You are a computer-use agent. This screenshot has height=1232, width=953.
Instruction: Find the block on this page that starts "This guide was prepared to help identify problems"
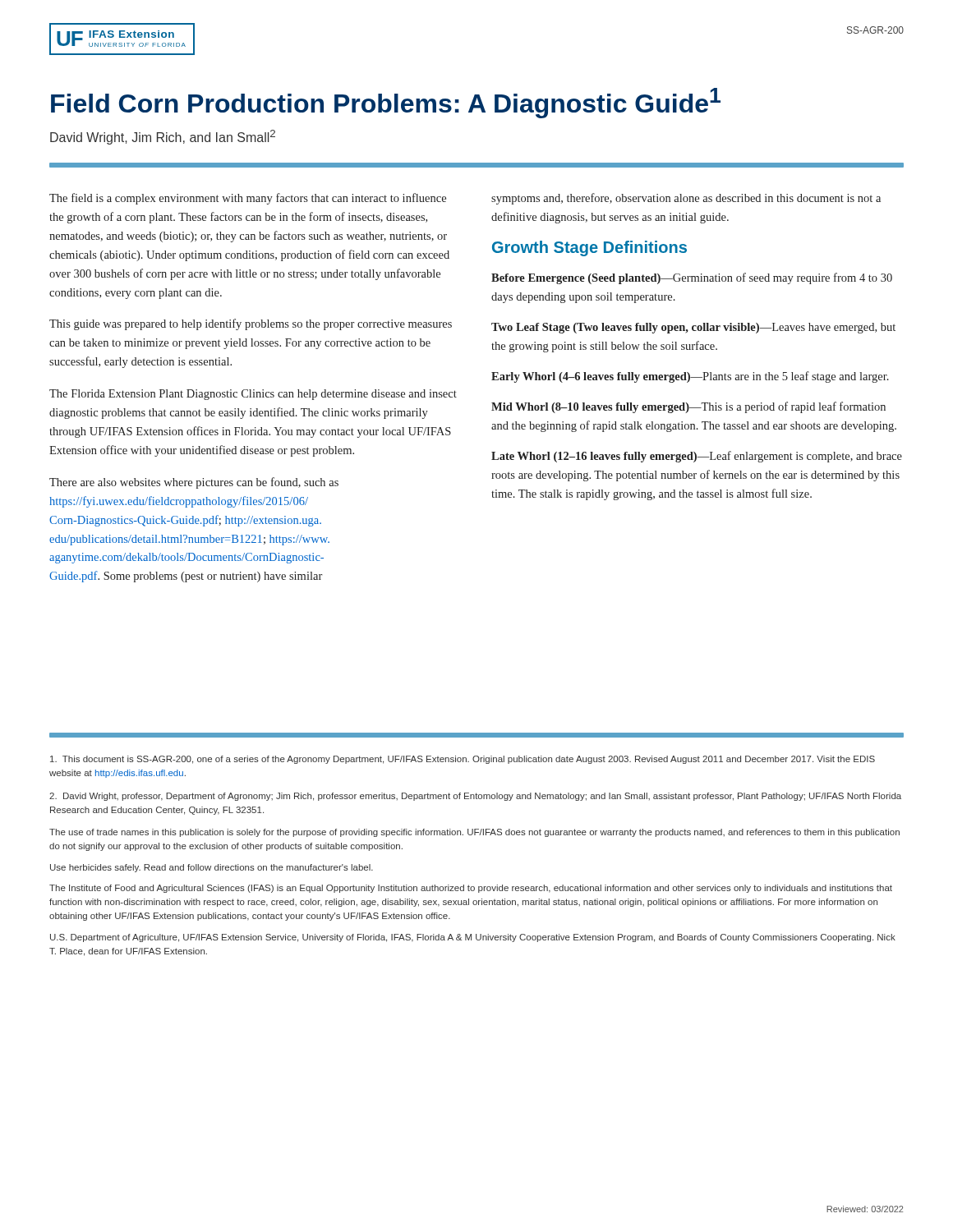pyautogui.click(x=255, y=343)
